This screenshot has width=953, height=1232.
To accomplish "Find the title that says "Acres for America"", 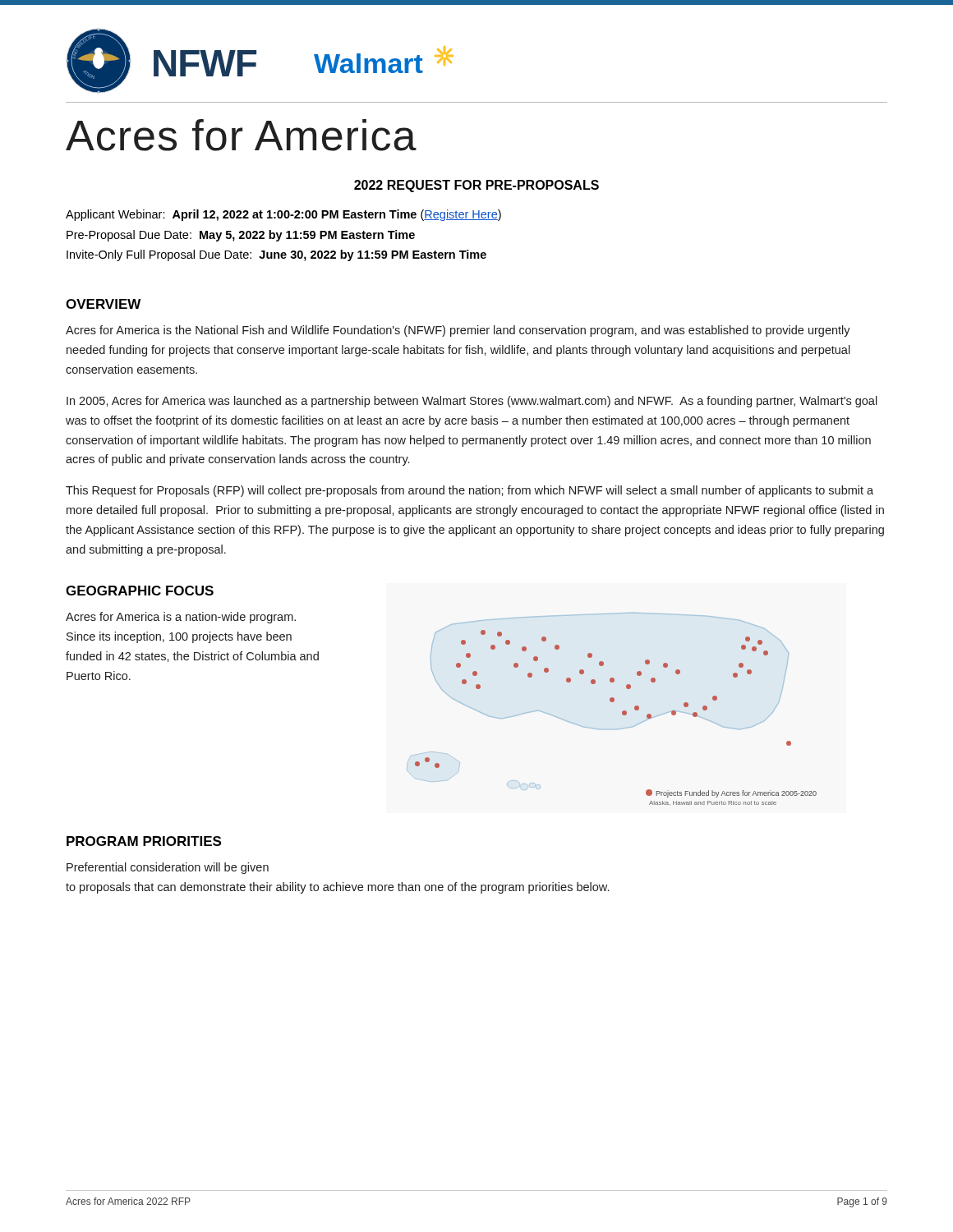I will tap(241, 136).
